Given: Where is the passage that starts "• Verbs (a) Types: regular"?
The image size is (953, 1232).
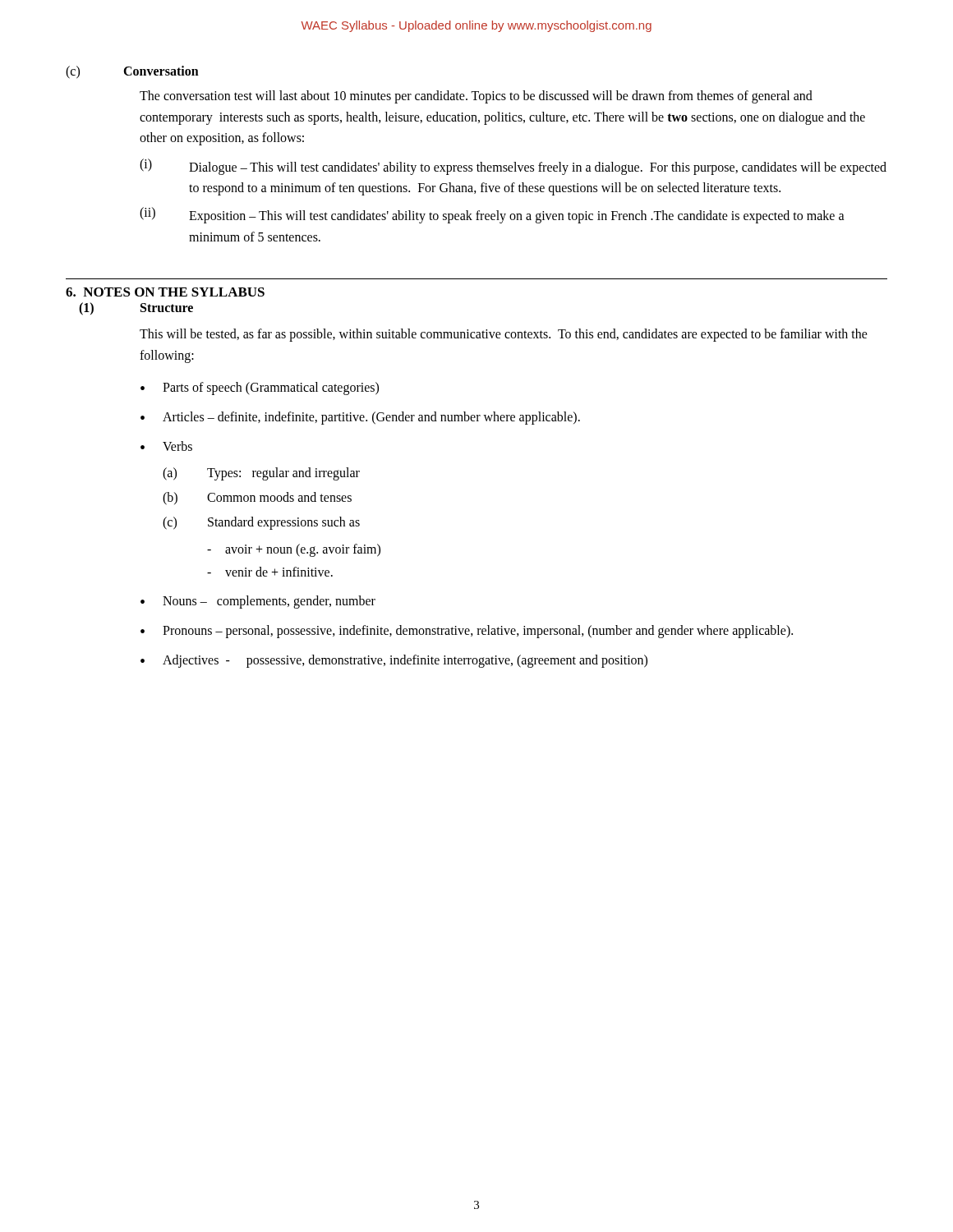Looking at the screenshot, I should 166,446.
